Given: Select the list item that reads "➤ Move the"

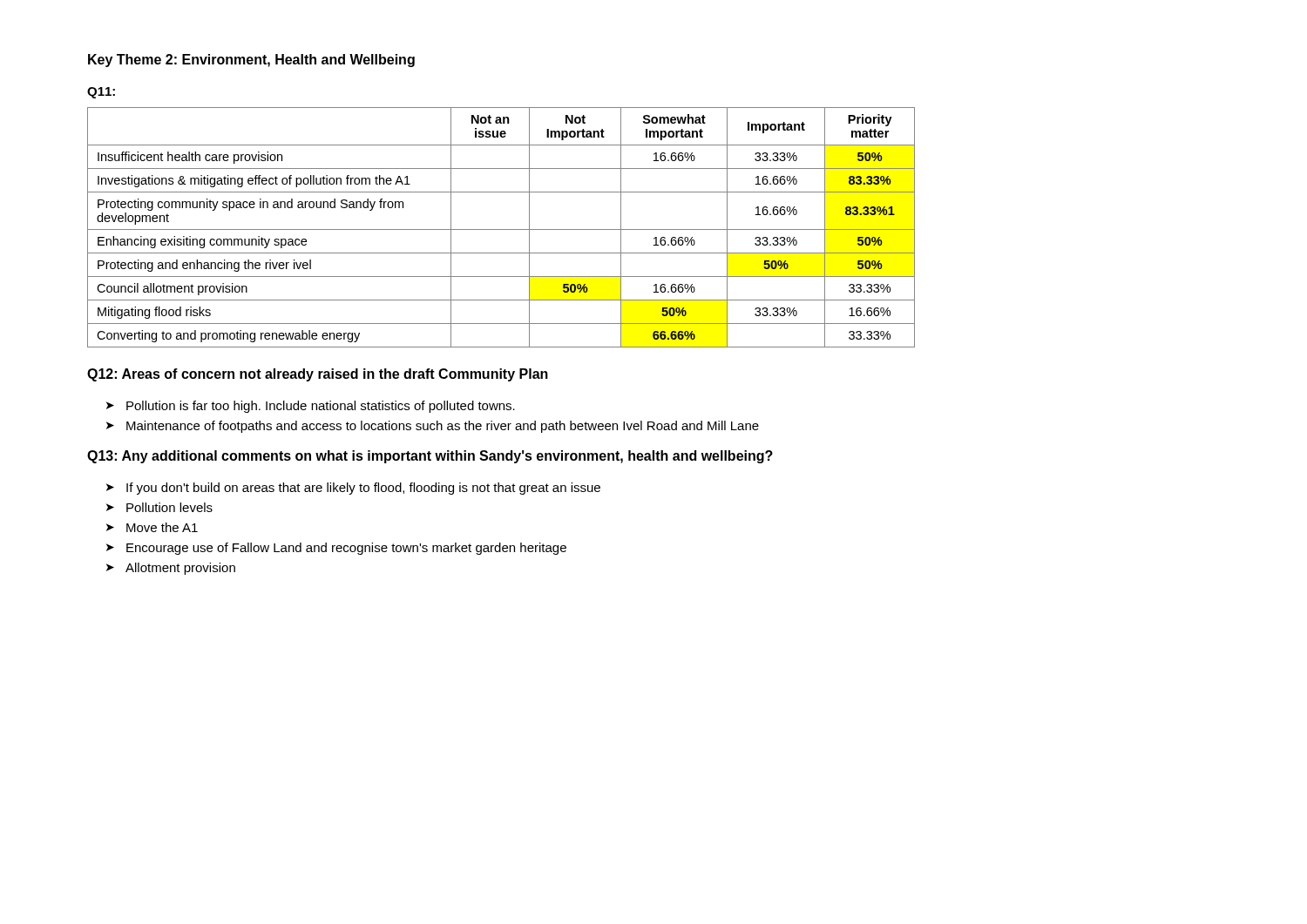Looking at the screenshot, I should pyautogui.click(x=151, y=527).
